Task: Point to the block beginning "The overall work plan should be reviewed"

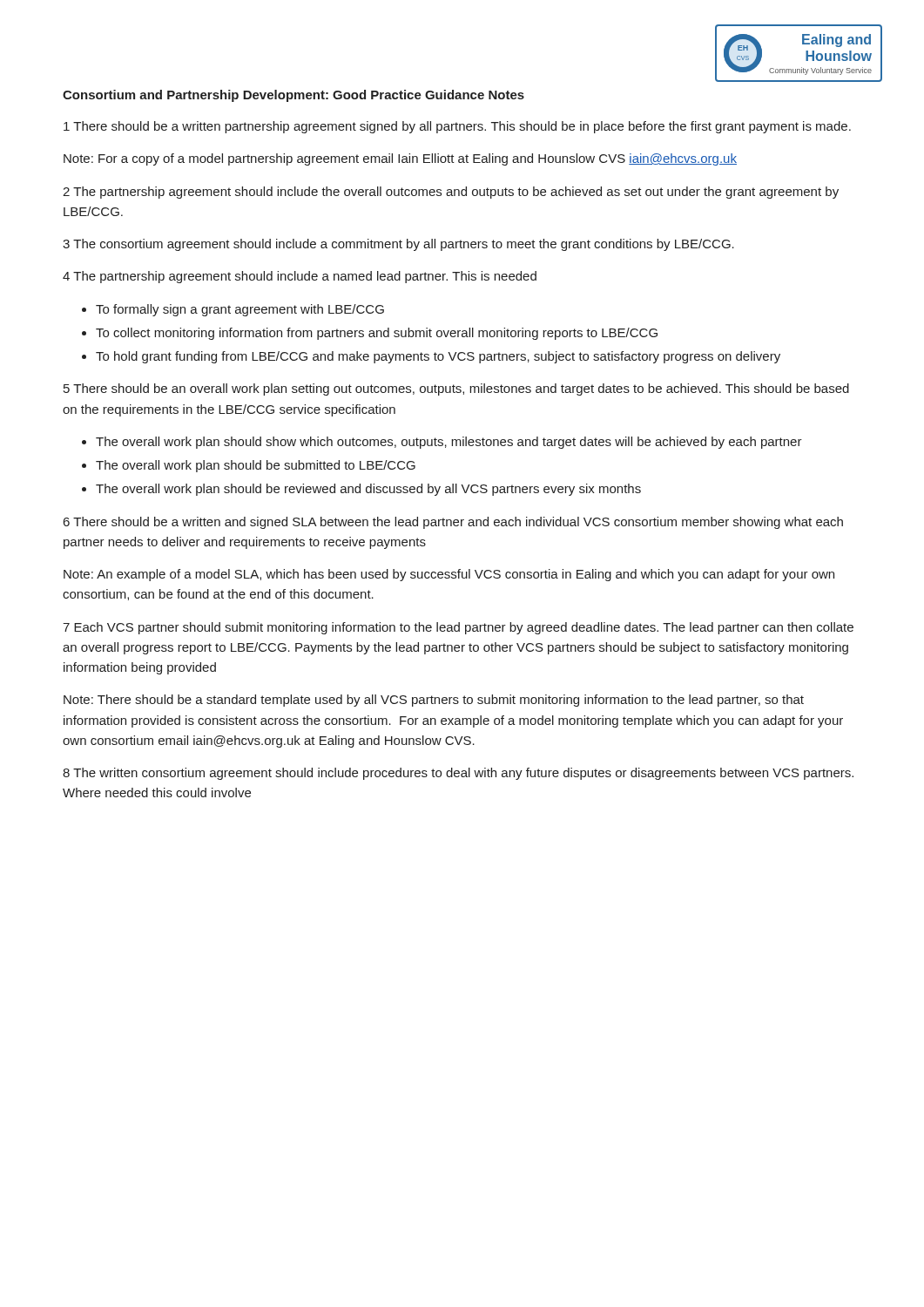Action: 462,489
